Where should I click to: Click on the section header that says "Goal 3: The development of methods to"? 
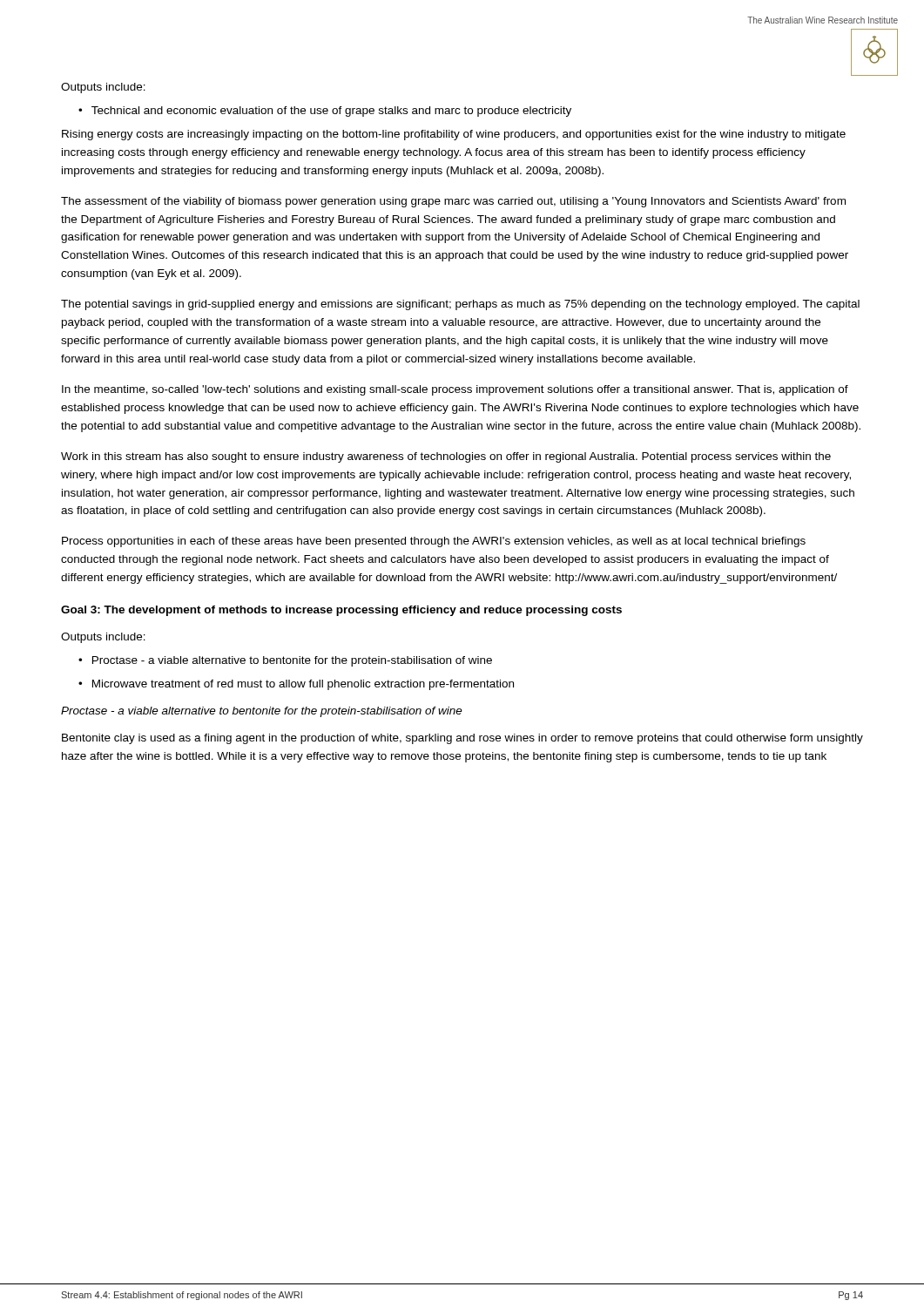click(x=342, y=610)
